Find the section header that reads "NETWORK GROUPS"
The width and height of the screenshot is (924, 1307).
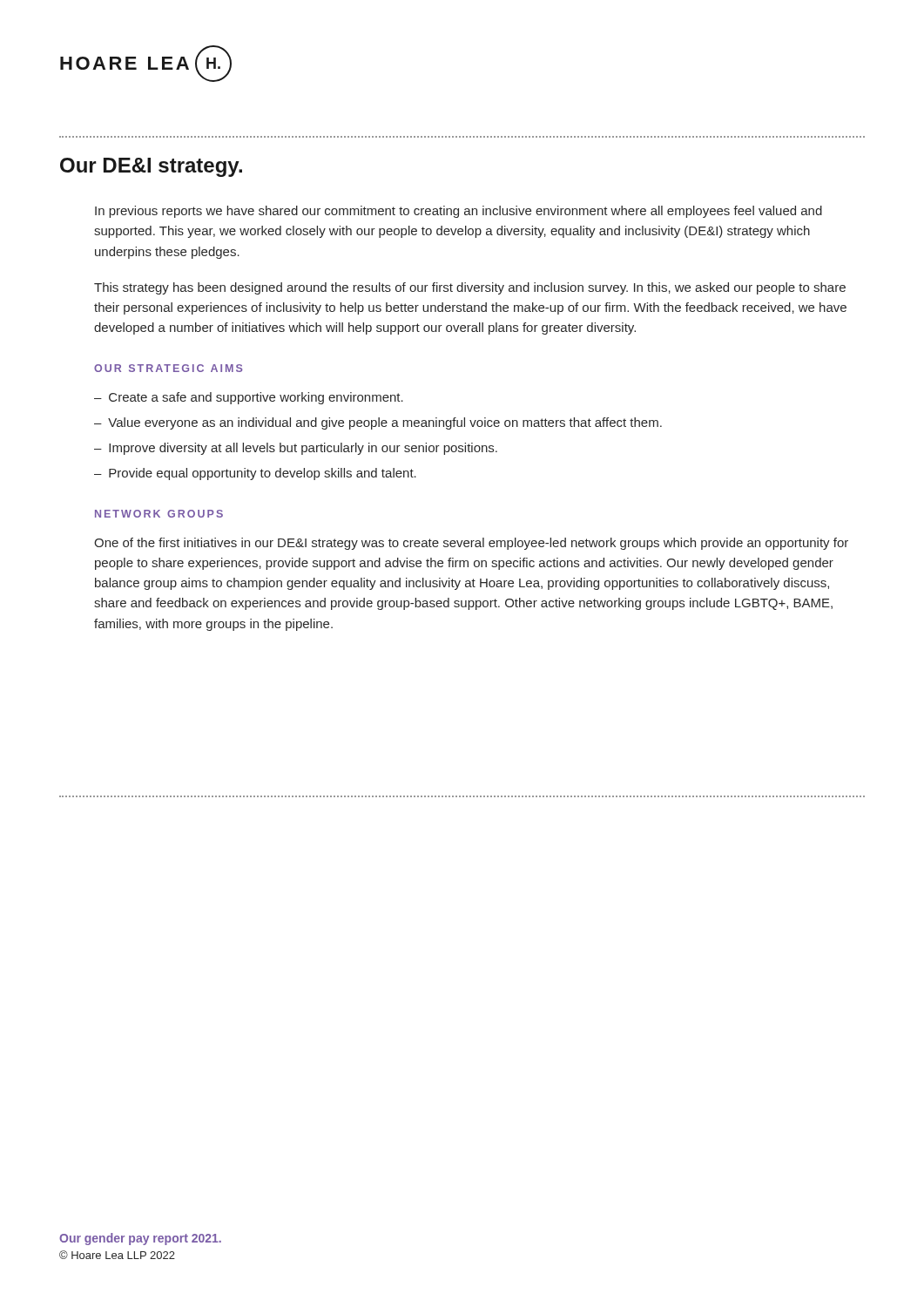159,514
